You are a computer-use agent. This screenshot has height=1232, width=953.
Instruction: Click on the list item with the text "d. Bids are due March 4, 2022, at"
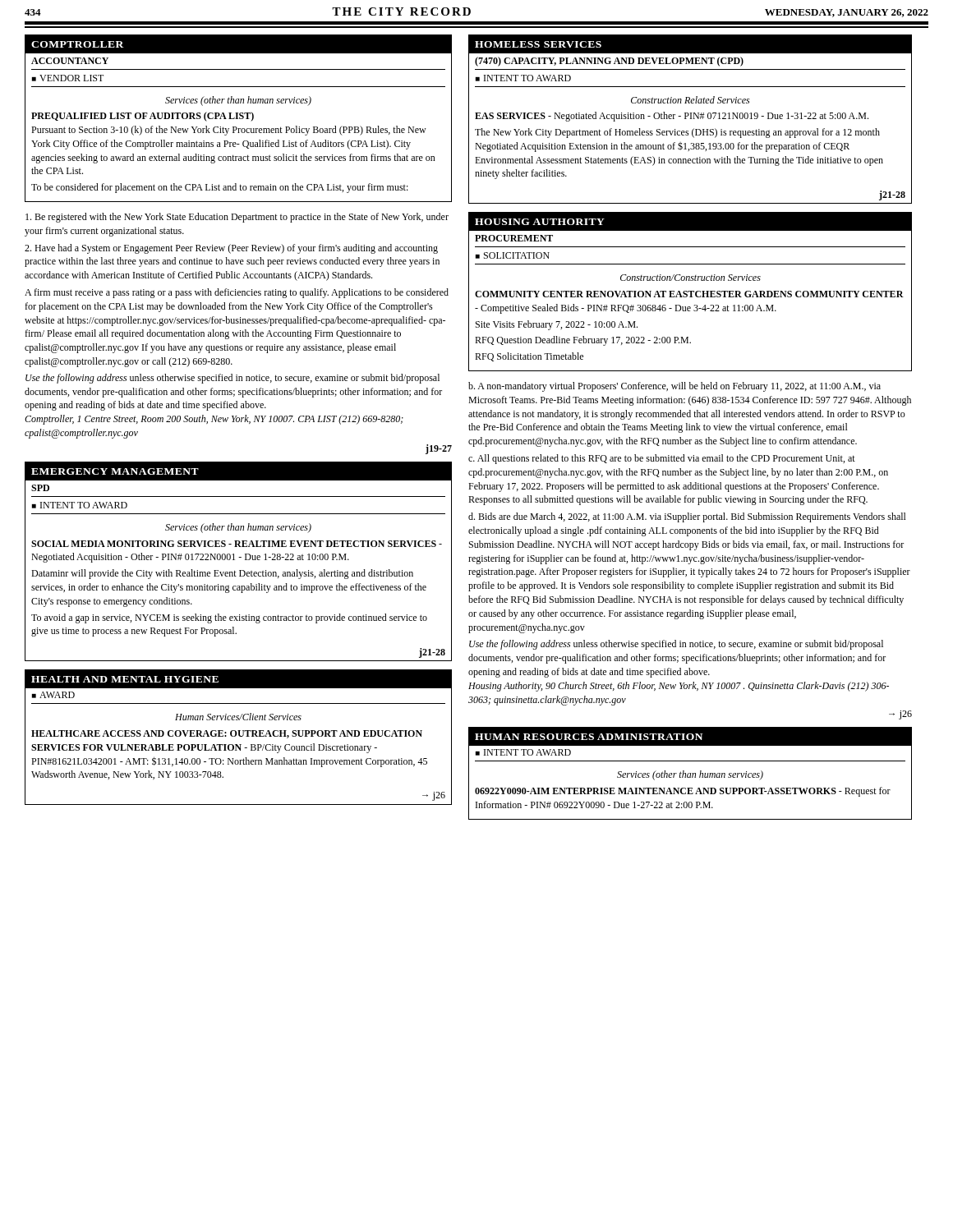point(690,572)
